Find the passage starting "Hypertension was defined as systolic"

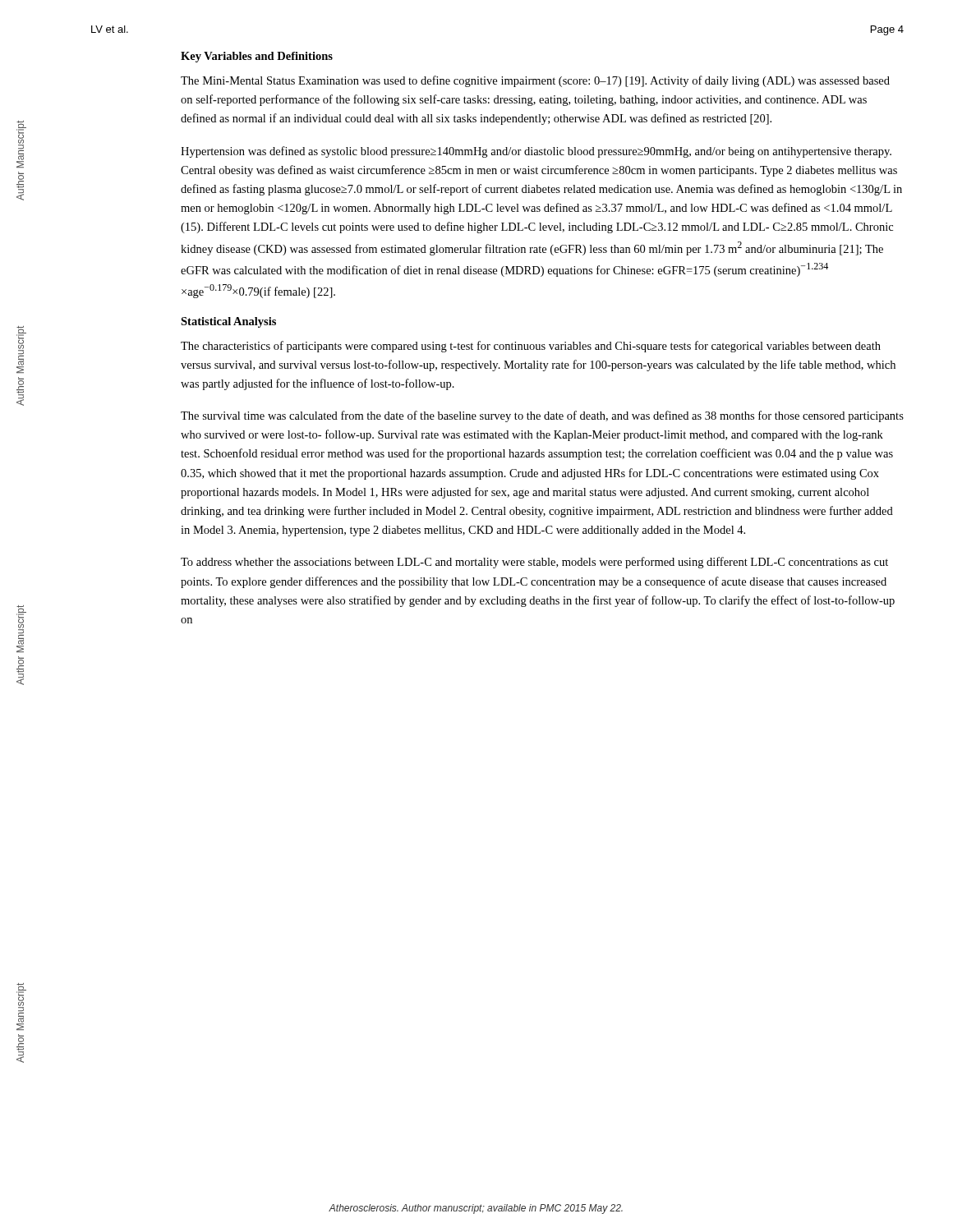click(542, 221)
